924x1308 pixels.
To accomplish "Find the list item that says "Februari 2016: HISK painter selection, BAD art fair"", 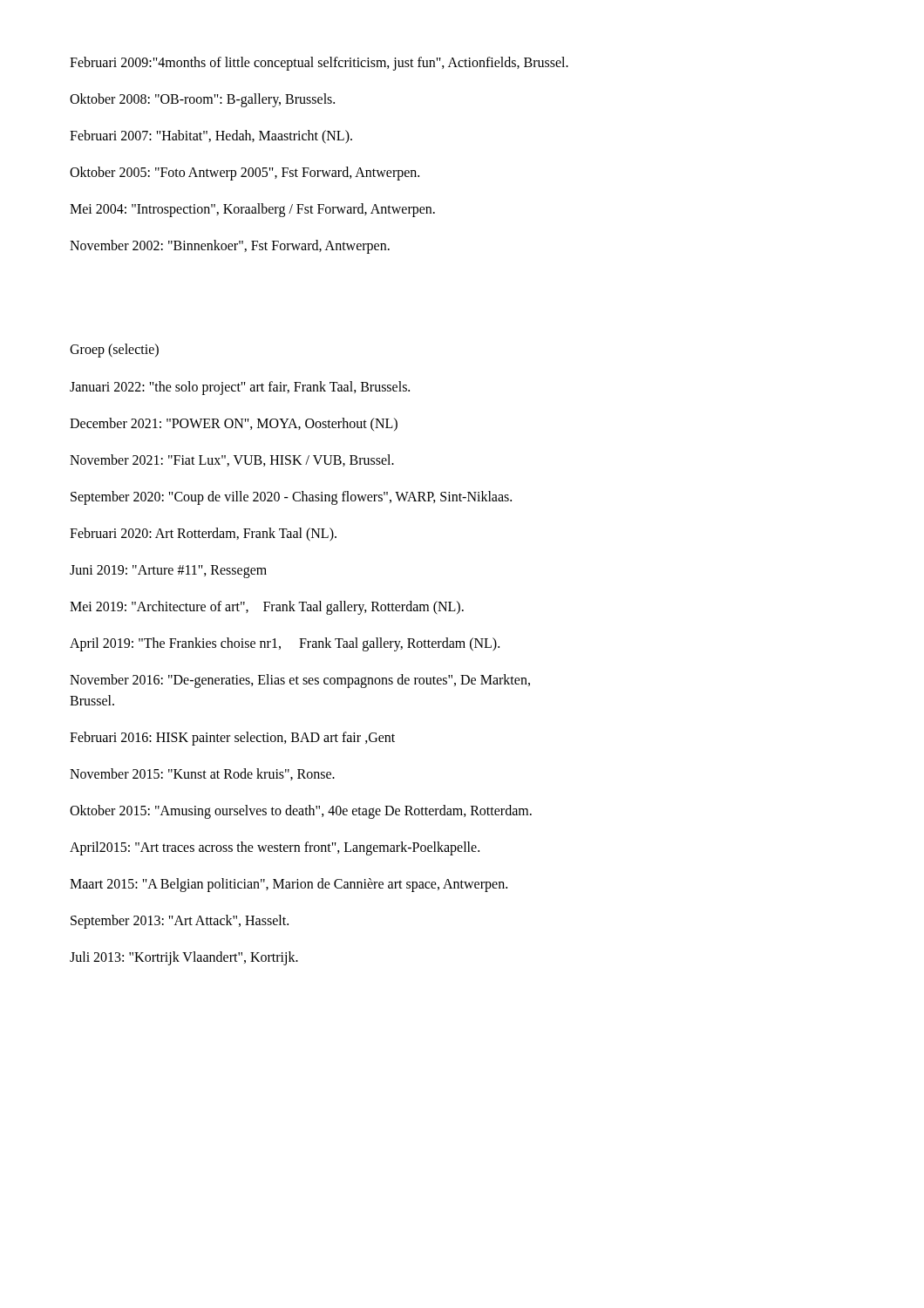I will coord(232,737).
